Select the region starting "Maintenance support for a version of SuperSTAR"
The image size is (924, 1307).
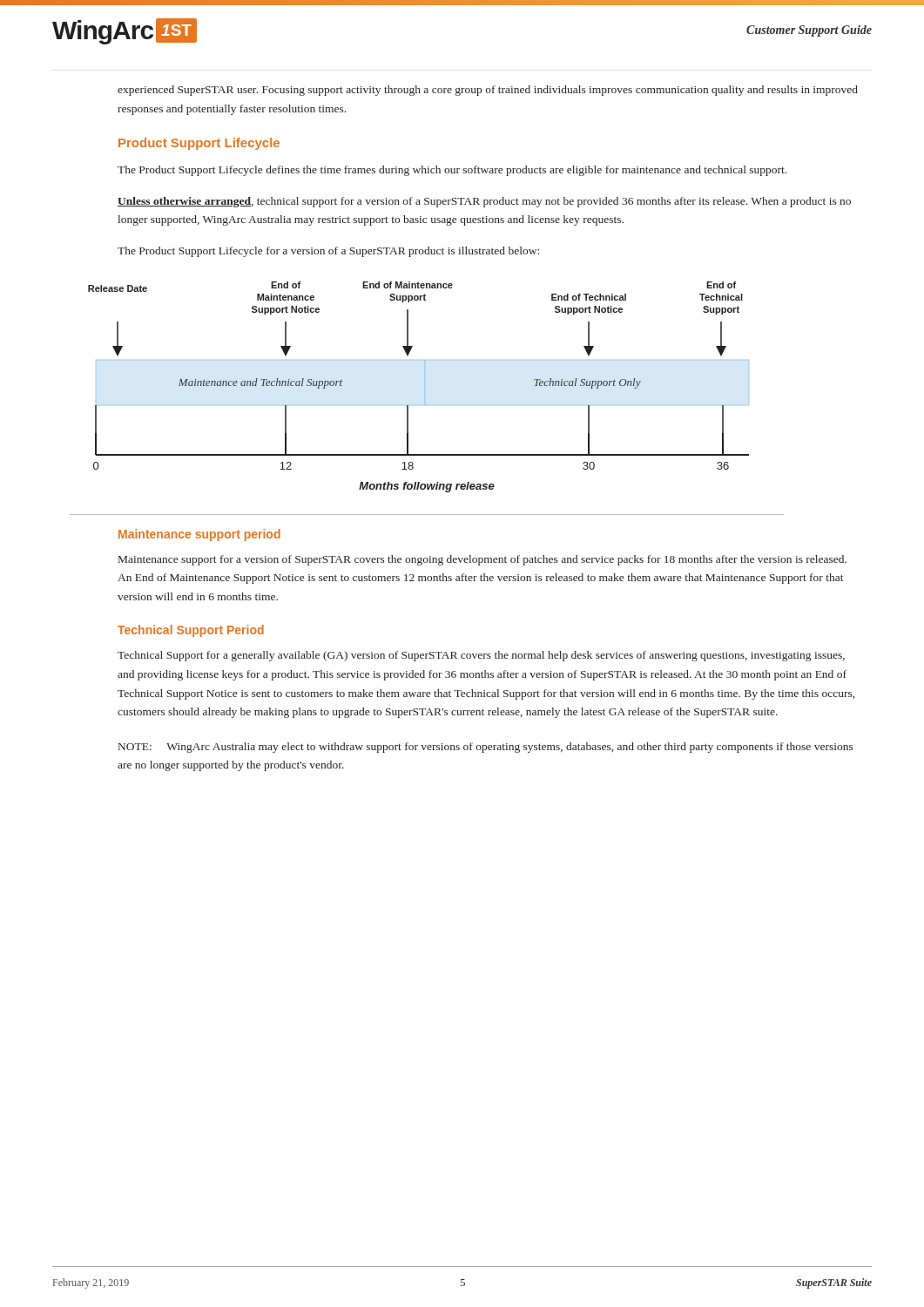482,577
